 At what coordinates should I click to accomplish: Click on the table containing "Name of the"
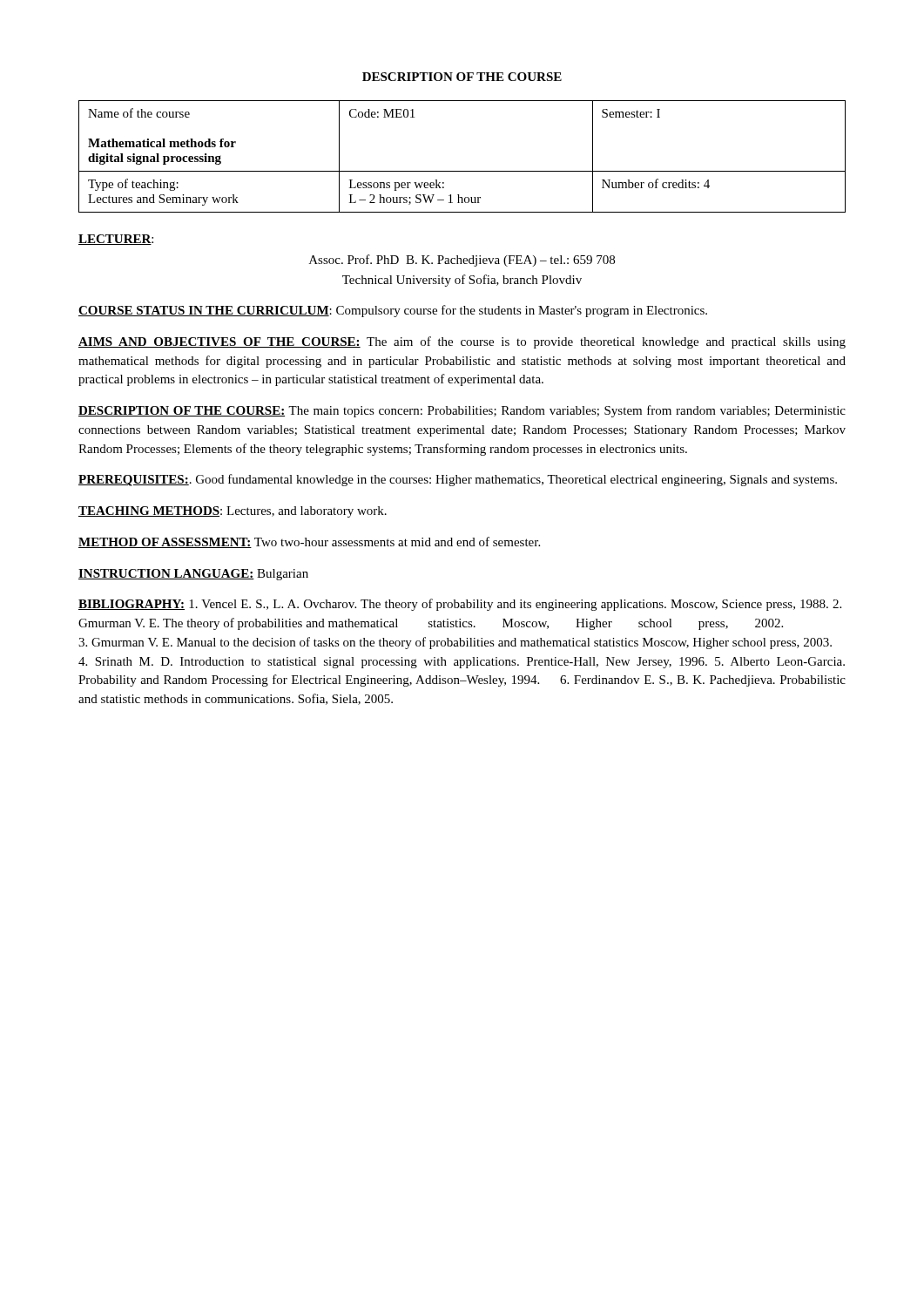click(x=462, y=156)
